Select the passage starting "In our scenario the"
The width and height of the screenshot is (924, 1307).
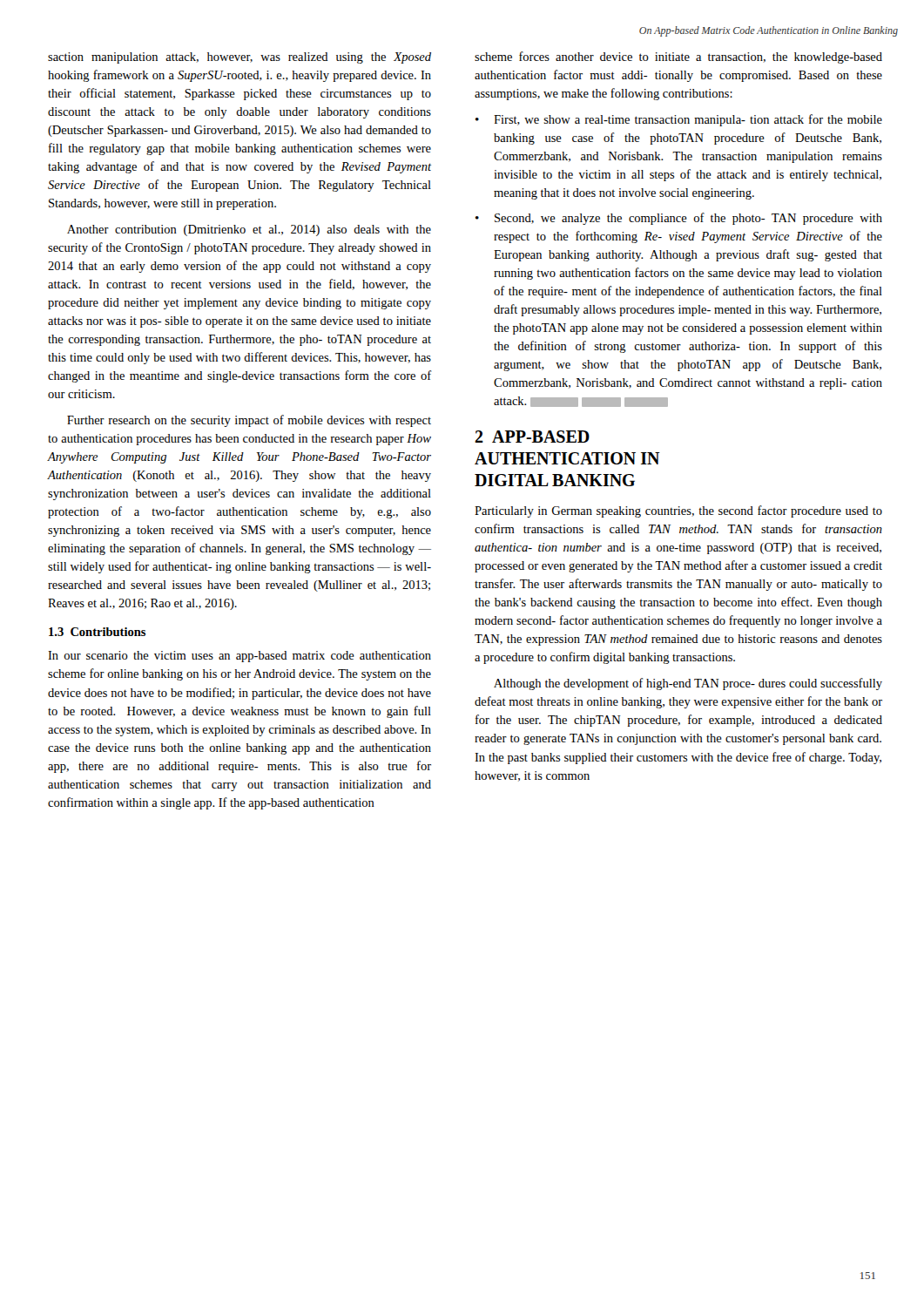coord(239,729)
